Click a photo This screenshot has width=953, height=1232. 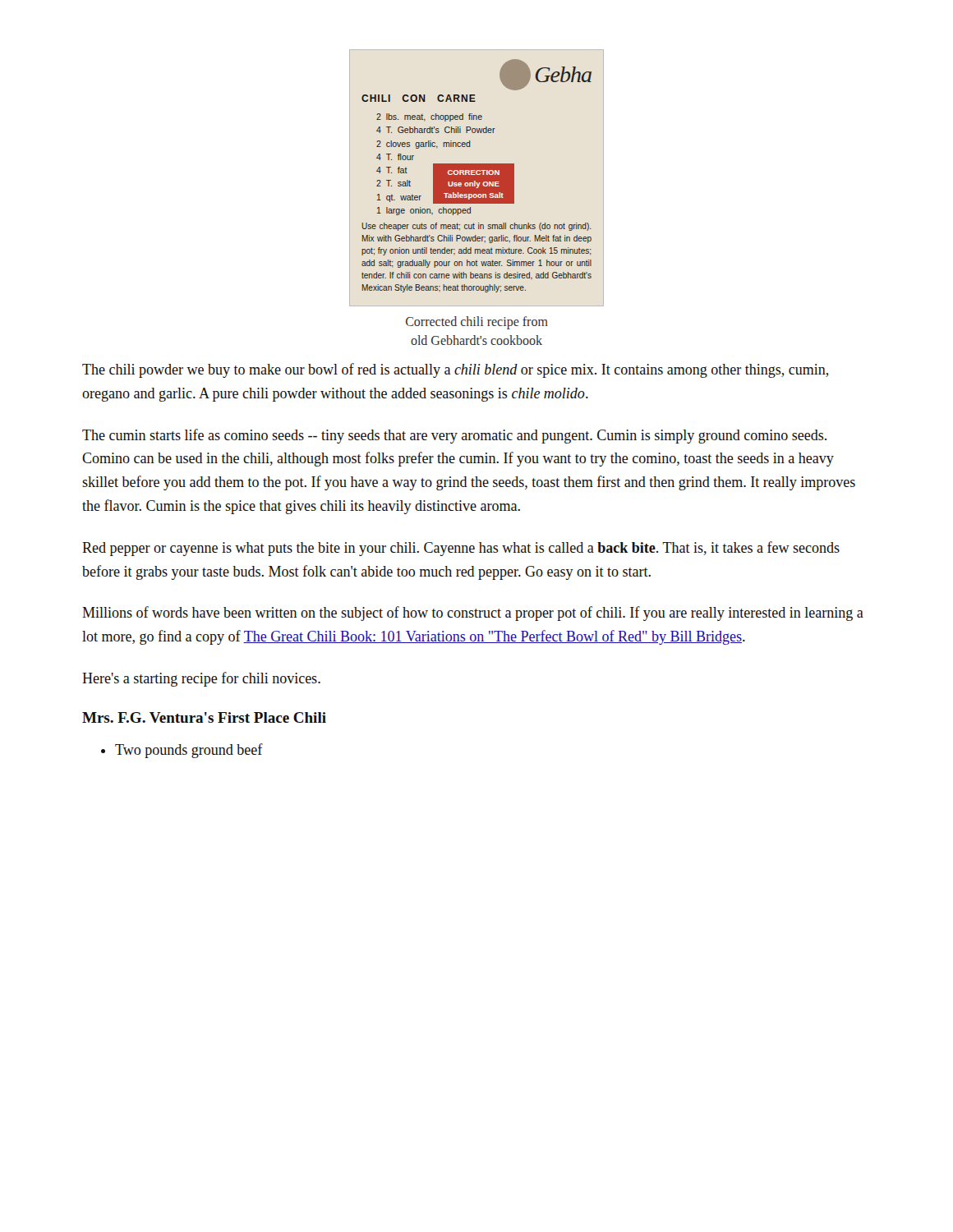tap(476, 178)
